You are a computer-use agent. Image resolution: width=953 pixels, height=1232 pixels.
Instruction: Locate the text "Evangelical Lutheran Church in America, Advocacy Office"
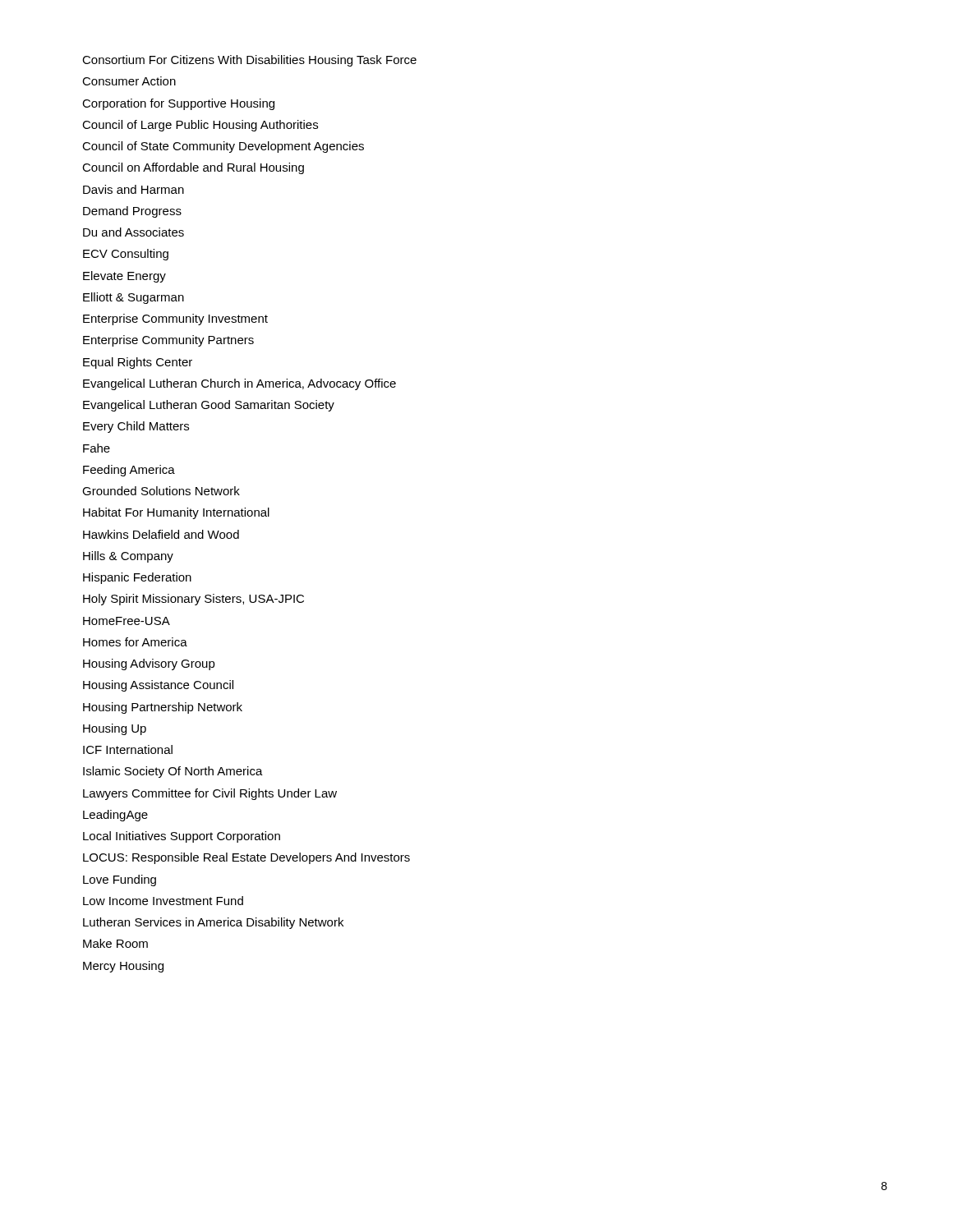[x=239, y=383]
